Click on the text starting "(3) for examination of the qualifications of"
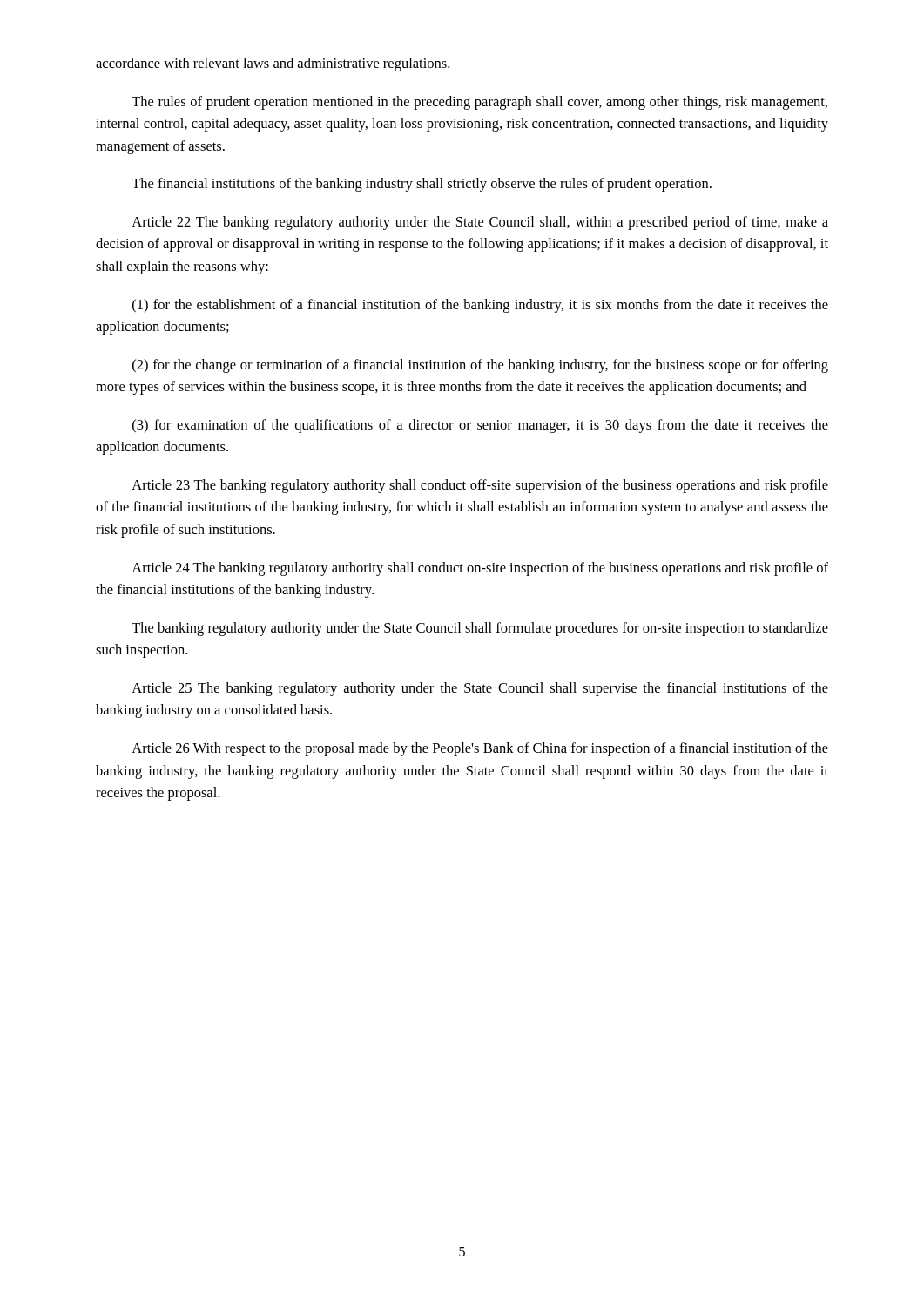The width and height of the screenshot is (924, 1307). click(x=462, y=436)
